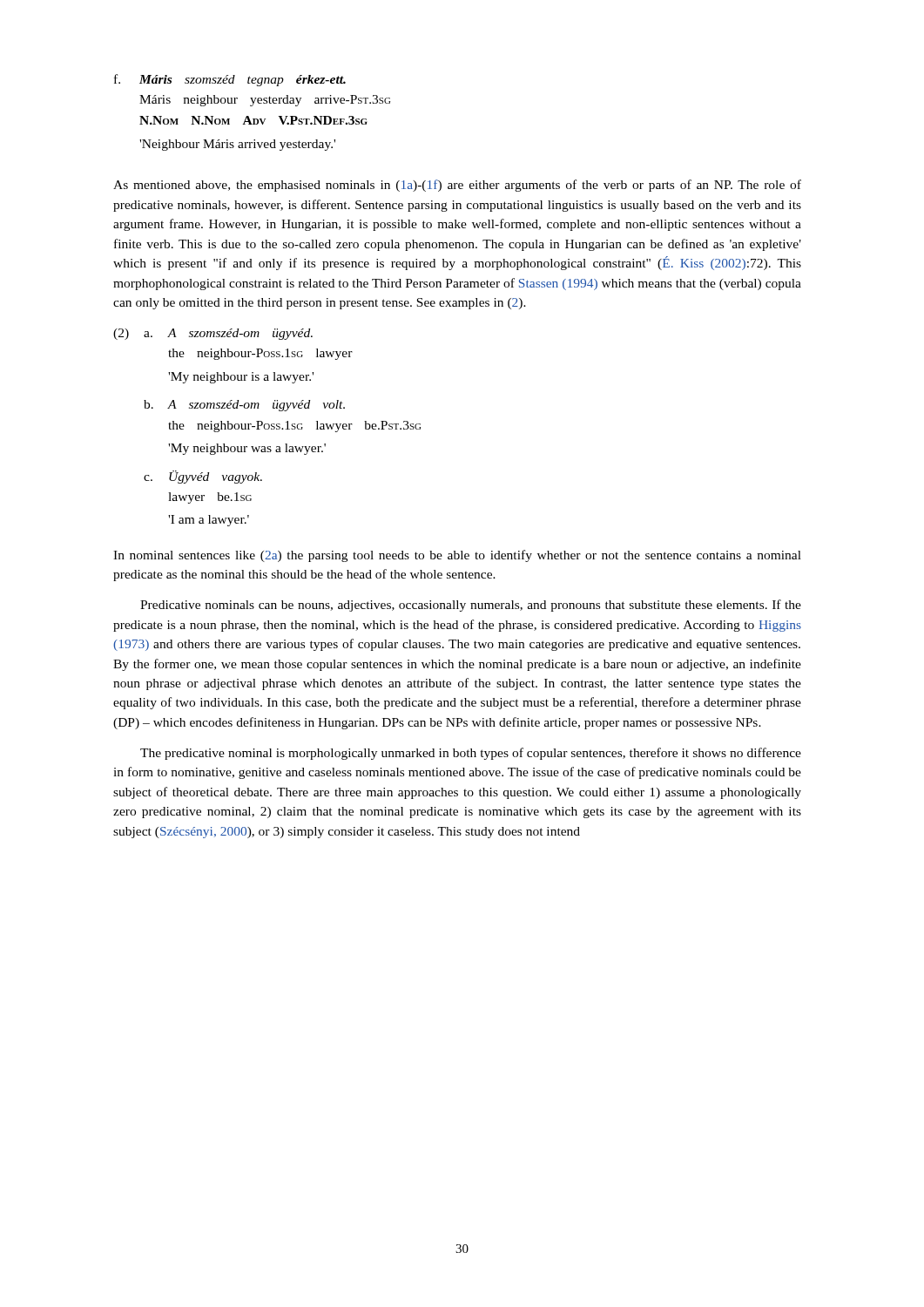
Task: Find the block on this page that starts "In nominal sentences"
Action: [x=457, y=564]
